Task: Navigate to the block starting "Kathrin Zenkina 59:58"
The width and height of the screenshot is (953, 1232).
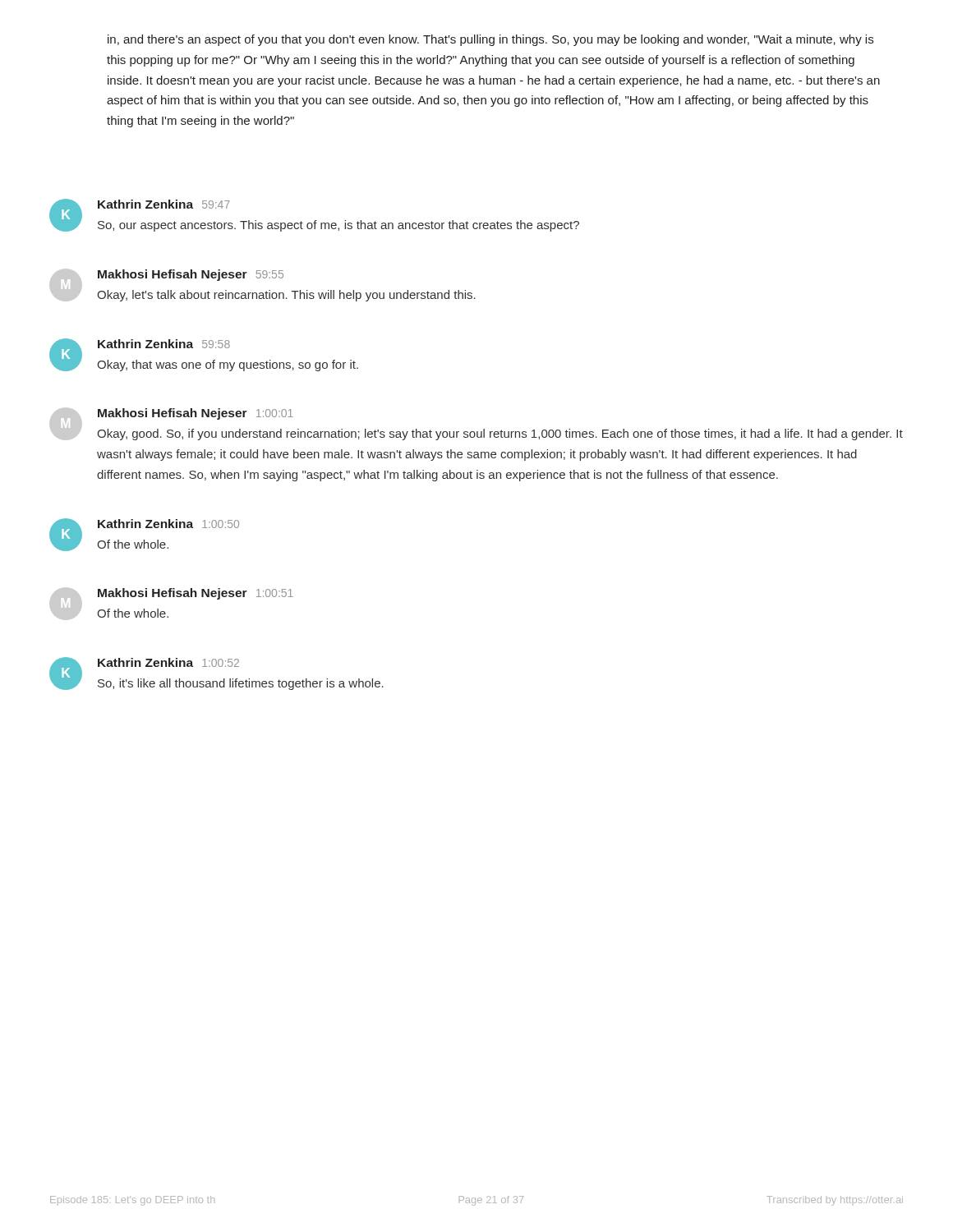Action: (x=164, y=344)
